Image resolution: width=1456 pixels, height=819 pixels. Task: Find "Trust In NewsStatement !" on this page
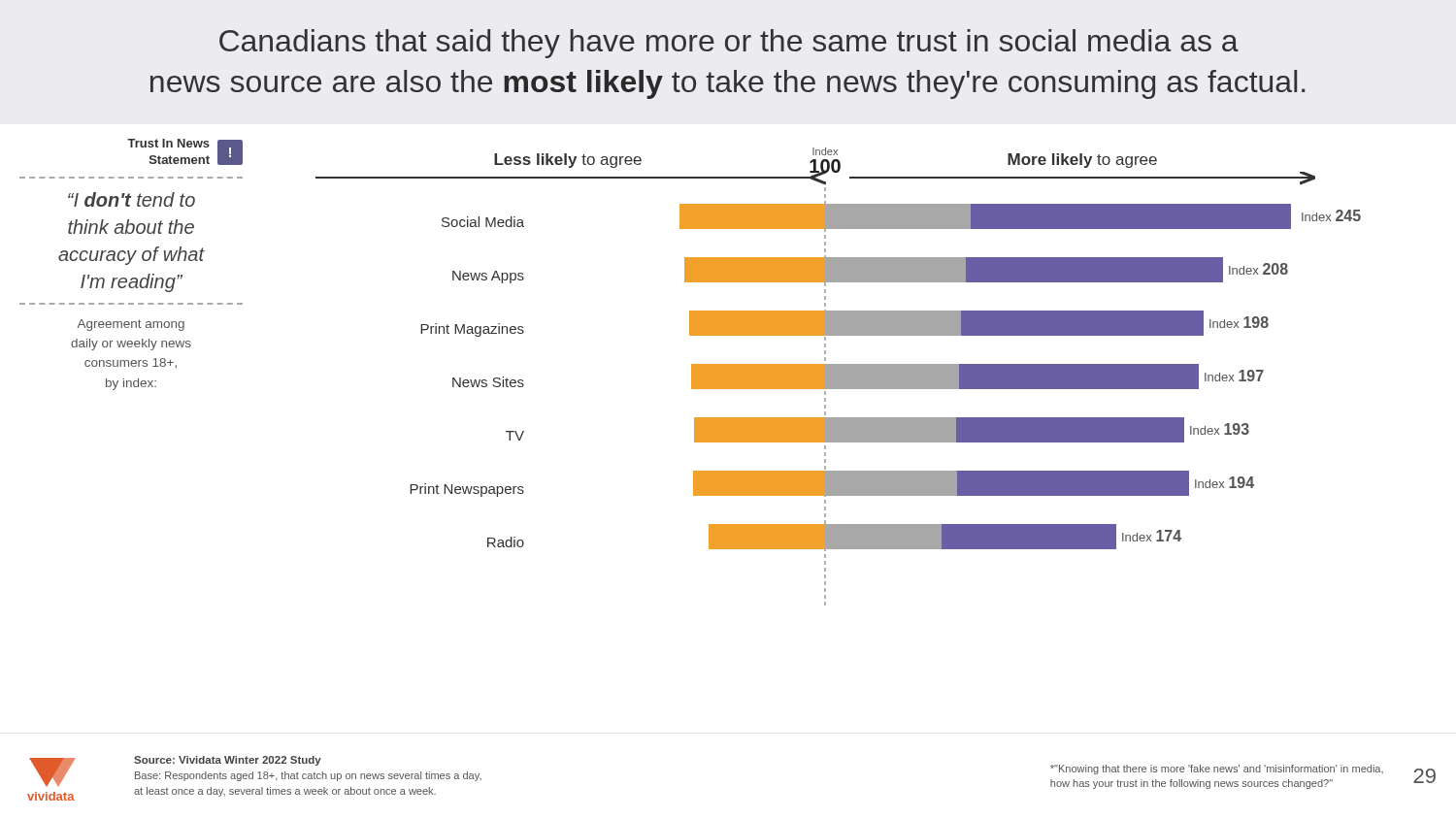(185, 152)
